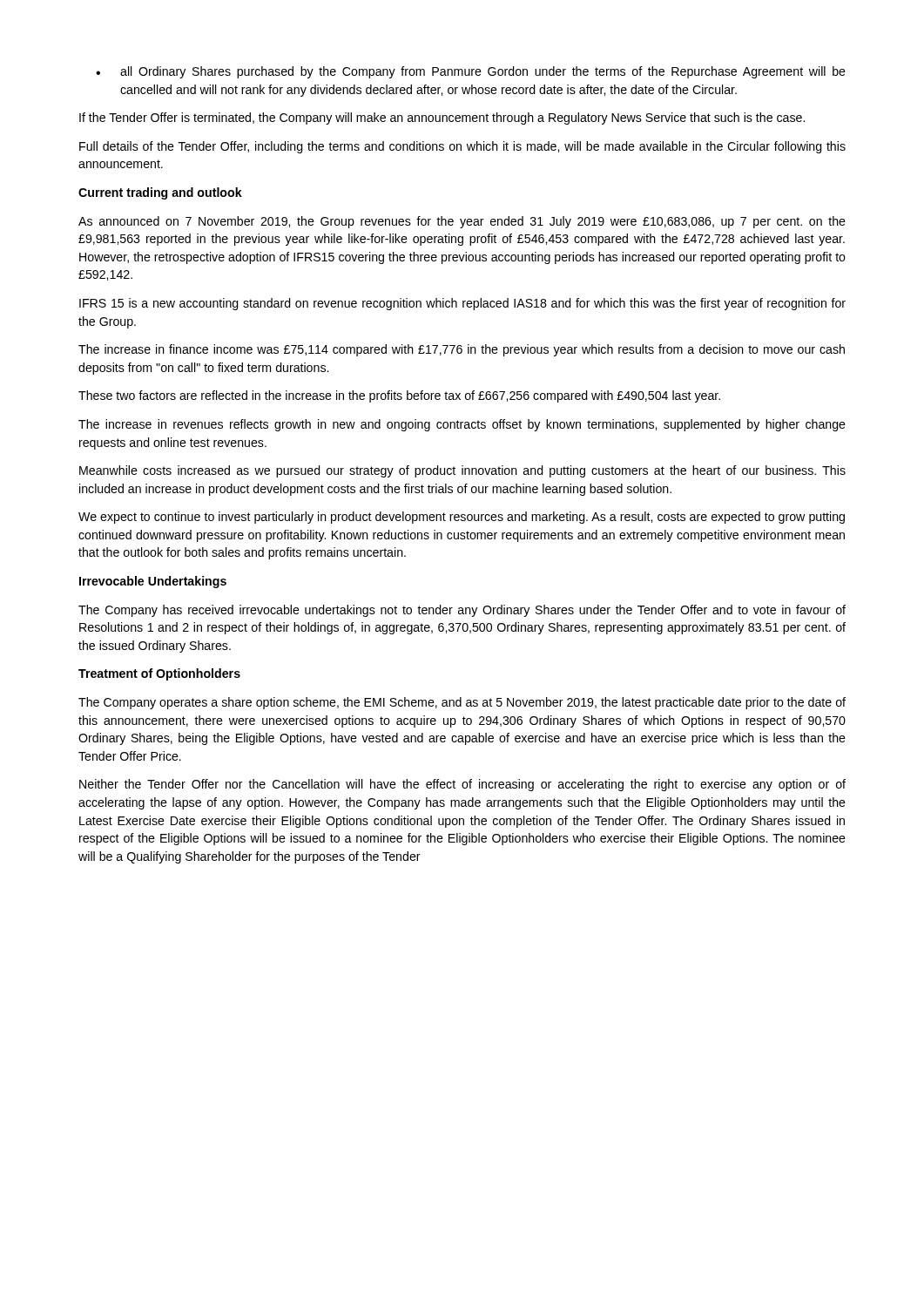Point to the block starting "The Company operates a share option scheme, the"
The width and height of the screenshot is (924, 1307).
[x=462, y=730]
